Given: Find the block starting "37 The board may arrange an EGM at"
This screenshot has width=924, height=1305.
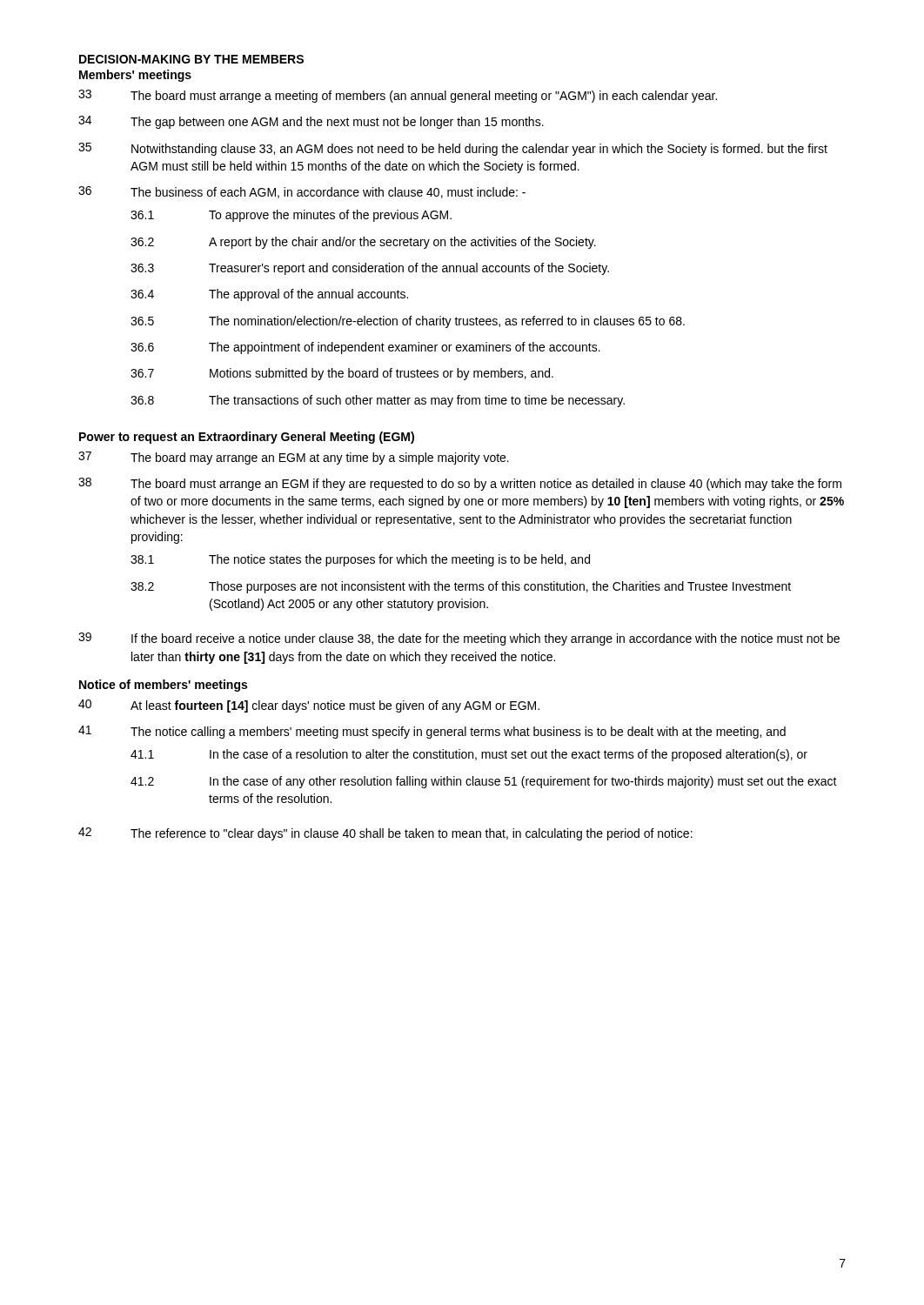Looking at the screenshot, I should (x=462, y=458).
